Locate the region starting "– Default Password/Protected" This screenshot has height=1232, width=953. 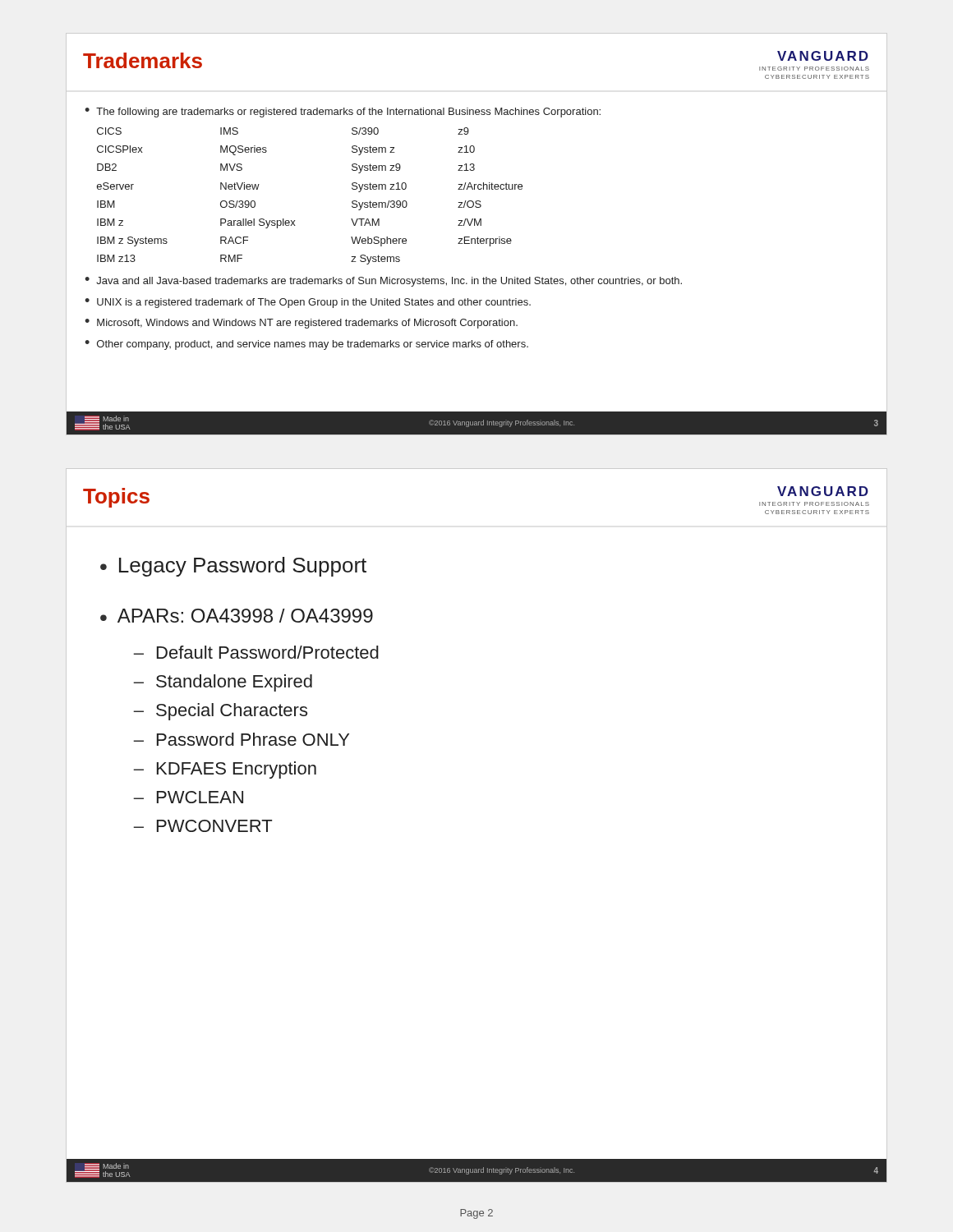click(x=257, y=653)
